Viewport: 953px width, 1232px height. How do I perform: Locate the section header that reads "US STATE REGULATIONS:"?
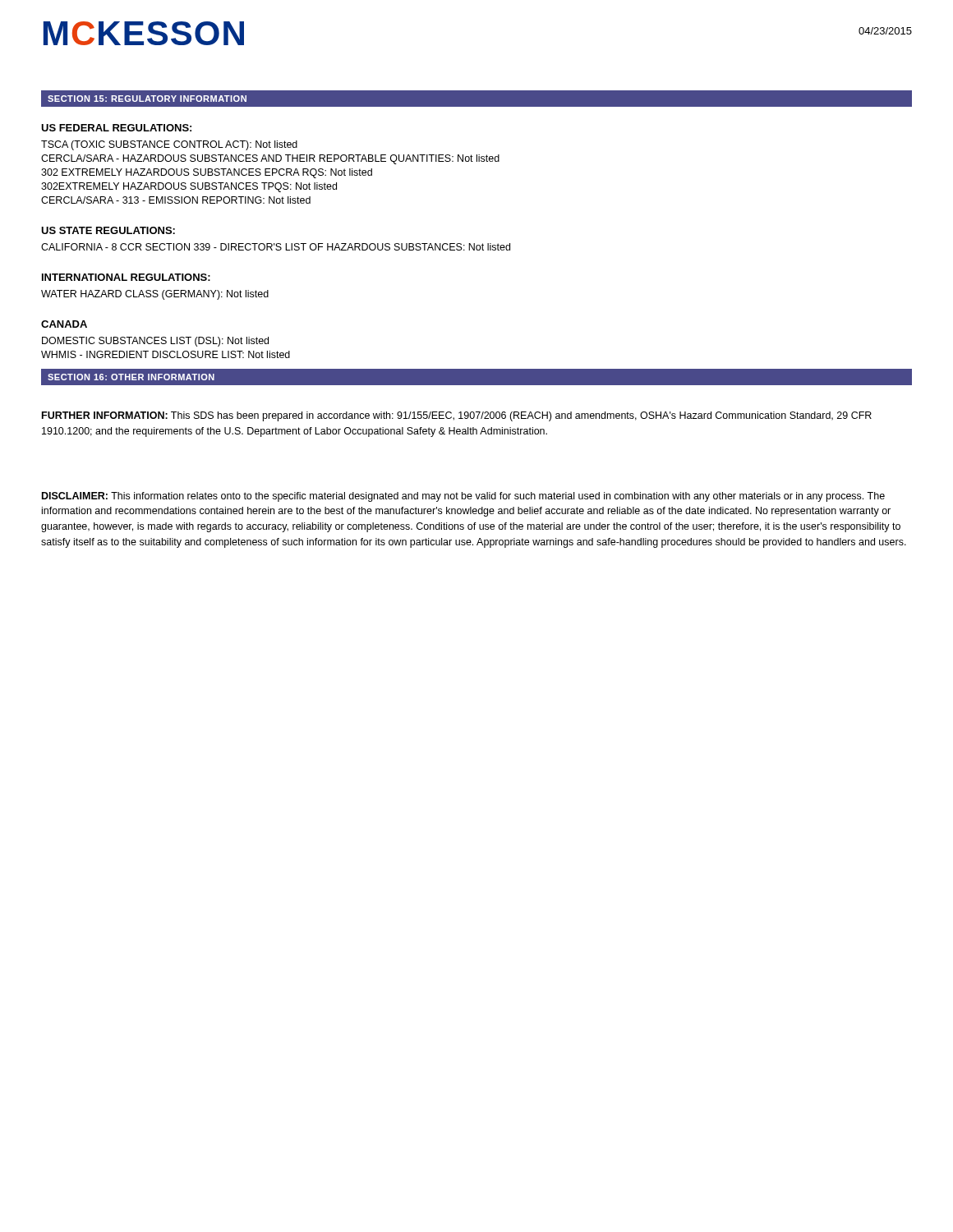[108, 230]
